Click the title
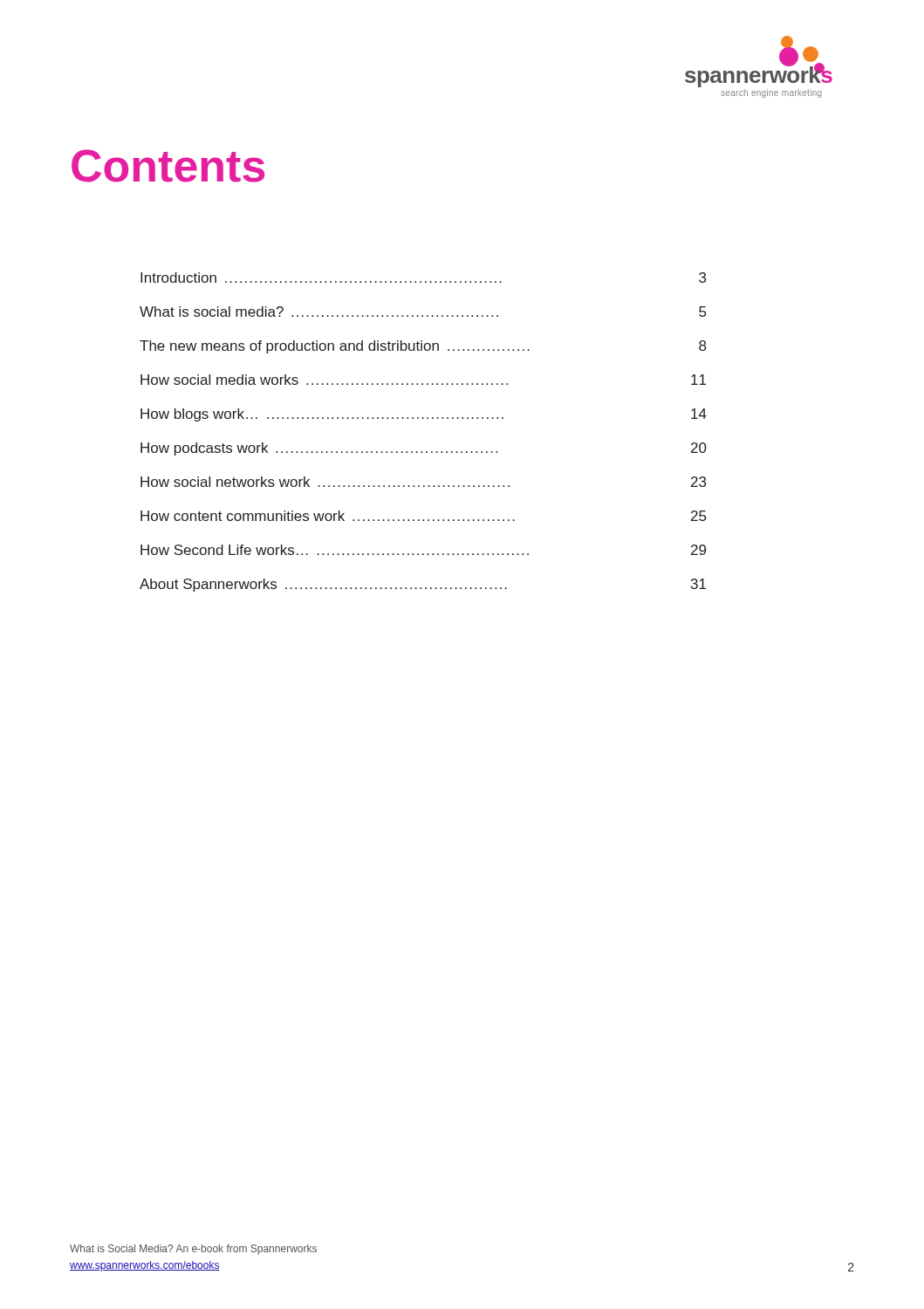This screenshot has width=924, height=1309. 168,166
